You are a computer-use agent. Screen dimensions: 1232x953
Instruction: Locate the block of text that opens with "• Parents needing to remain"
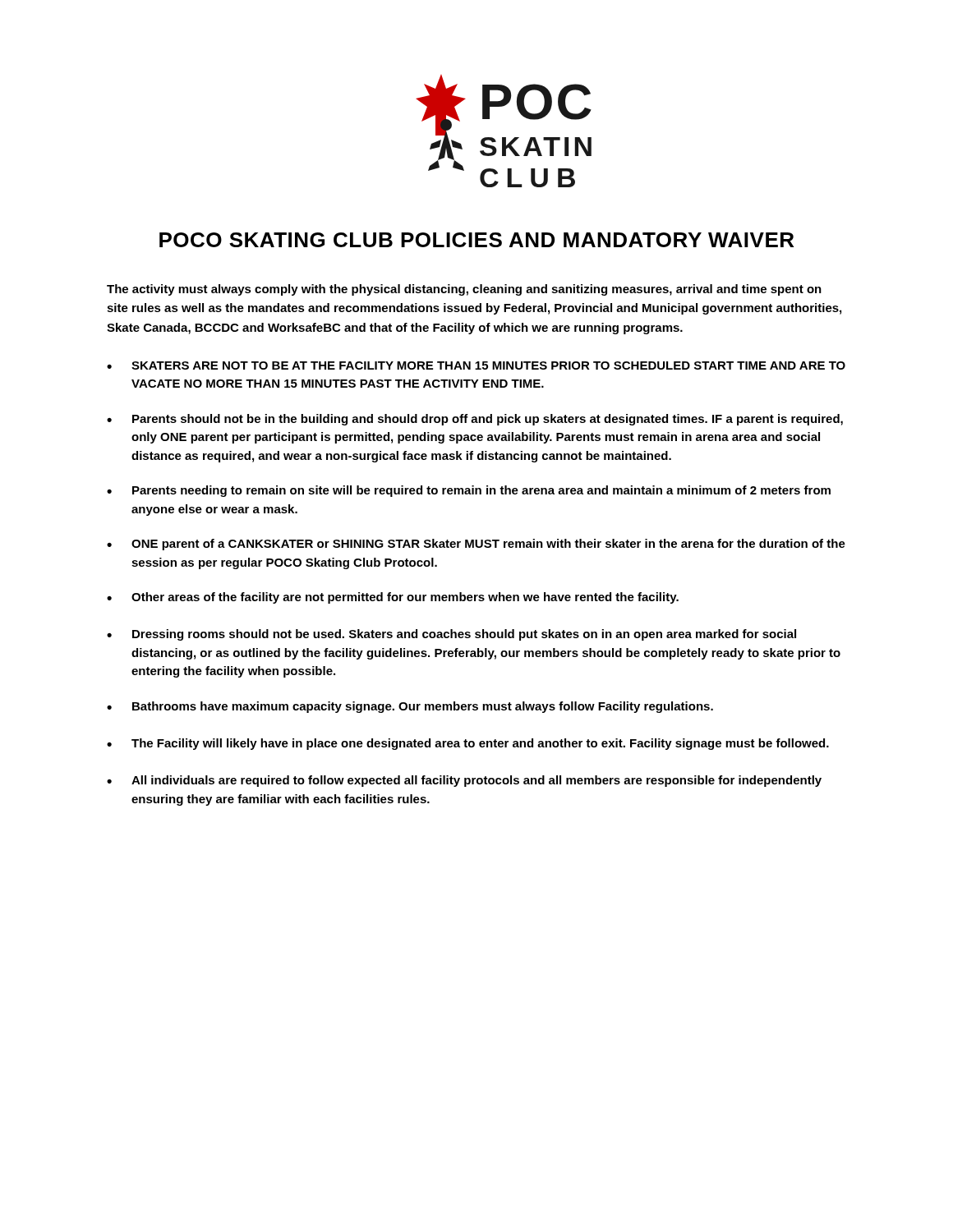click(x=476, y=500)
